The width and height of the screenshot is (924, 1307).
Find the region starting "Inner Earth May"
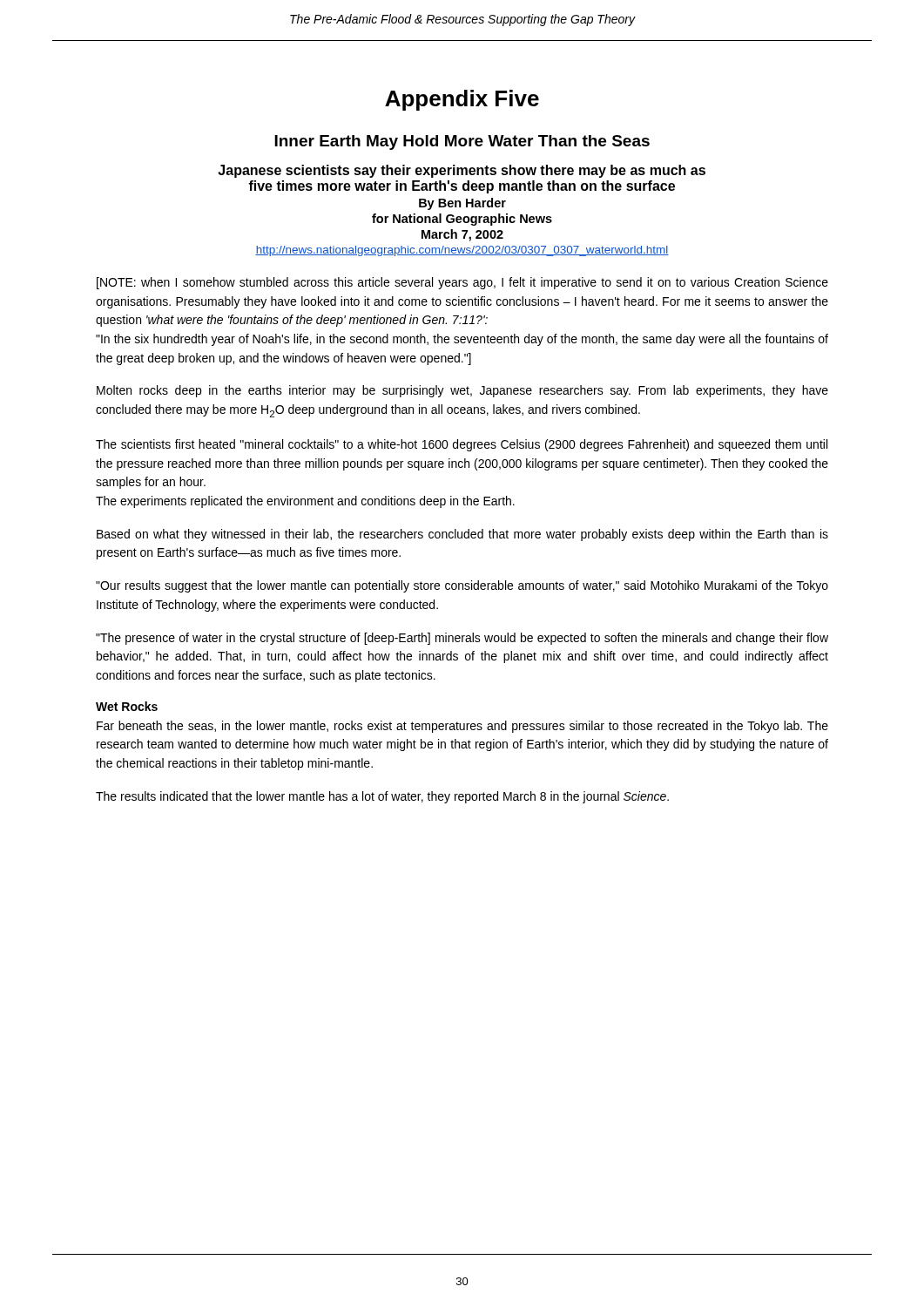pos(462,141)
